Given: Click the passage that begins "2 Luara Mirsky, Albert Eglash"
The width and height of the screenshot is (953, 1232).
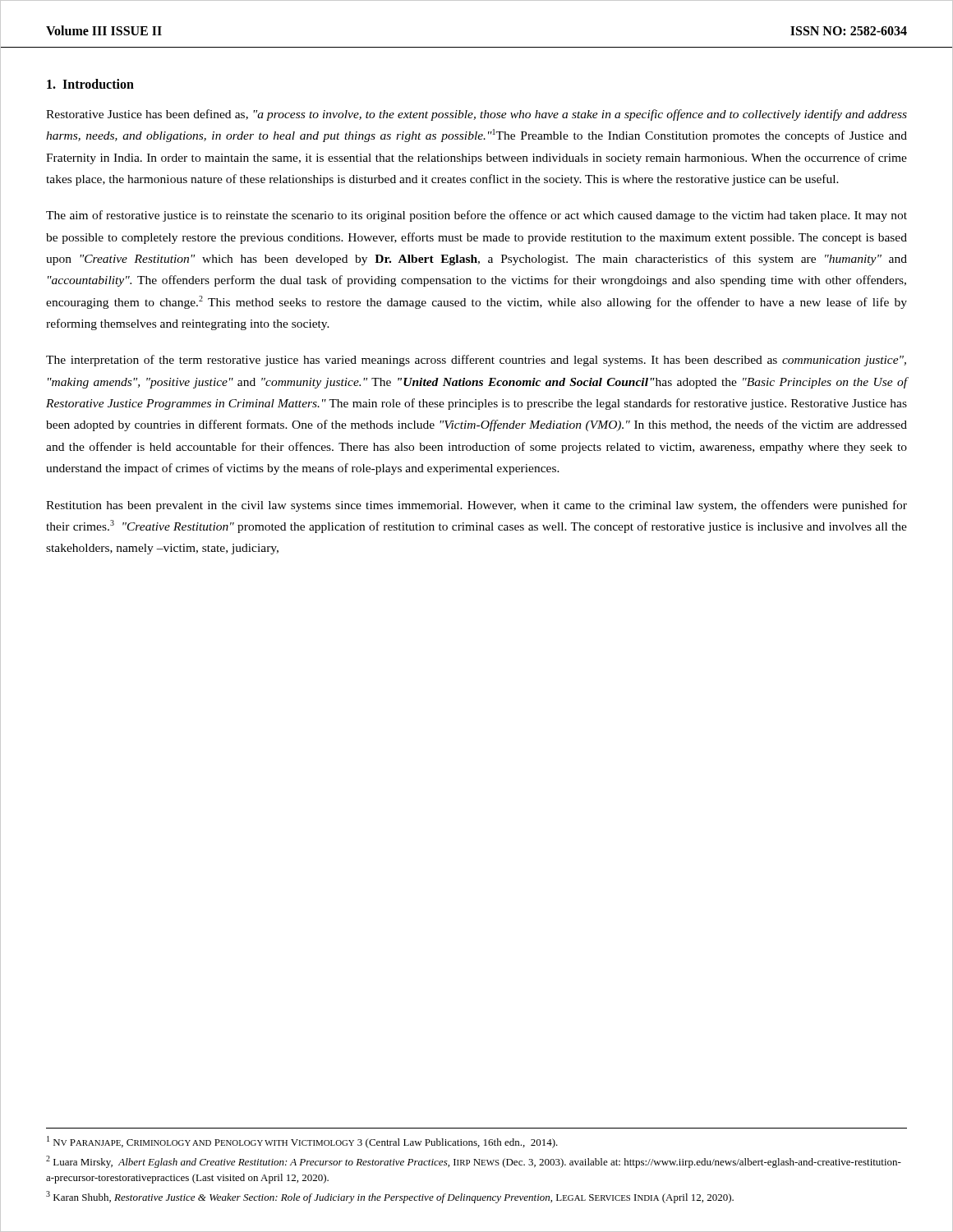Looking at the screenshot, I should coord(474,1169).
